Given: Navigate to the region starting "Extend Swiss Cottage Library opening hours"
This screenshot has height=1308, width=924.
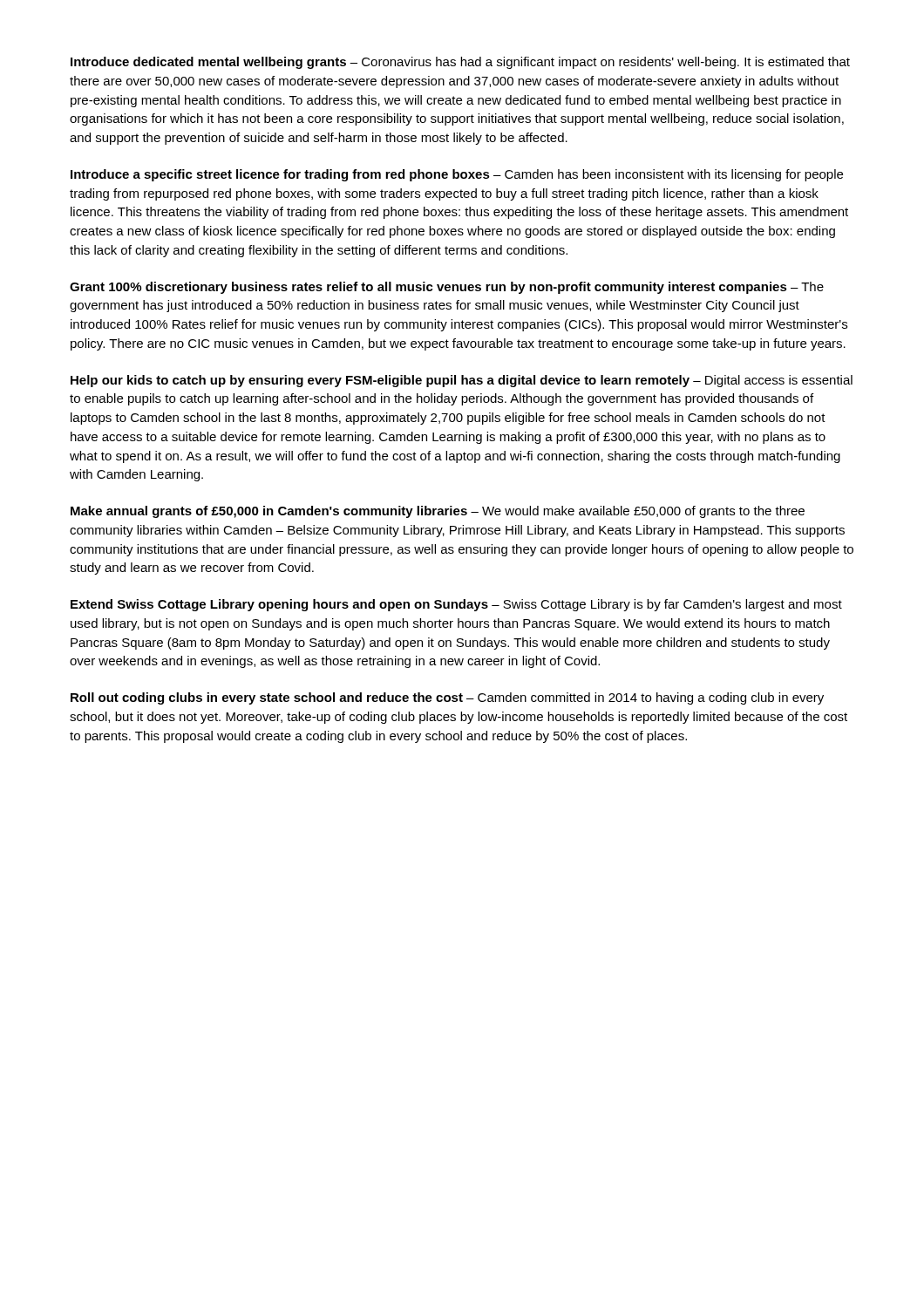Looking at the screenshot, I should point(456,632).
